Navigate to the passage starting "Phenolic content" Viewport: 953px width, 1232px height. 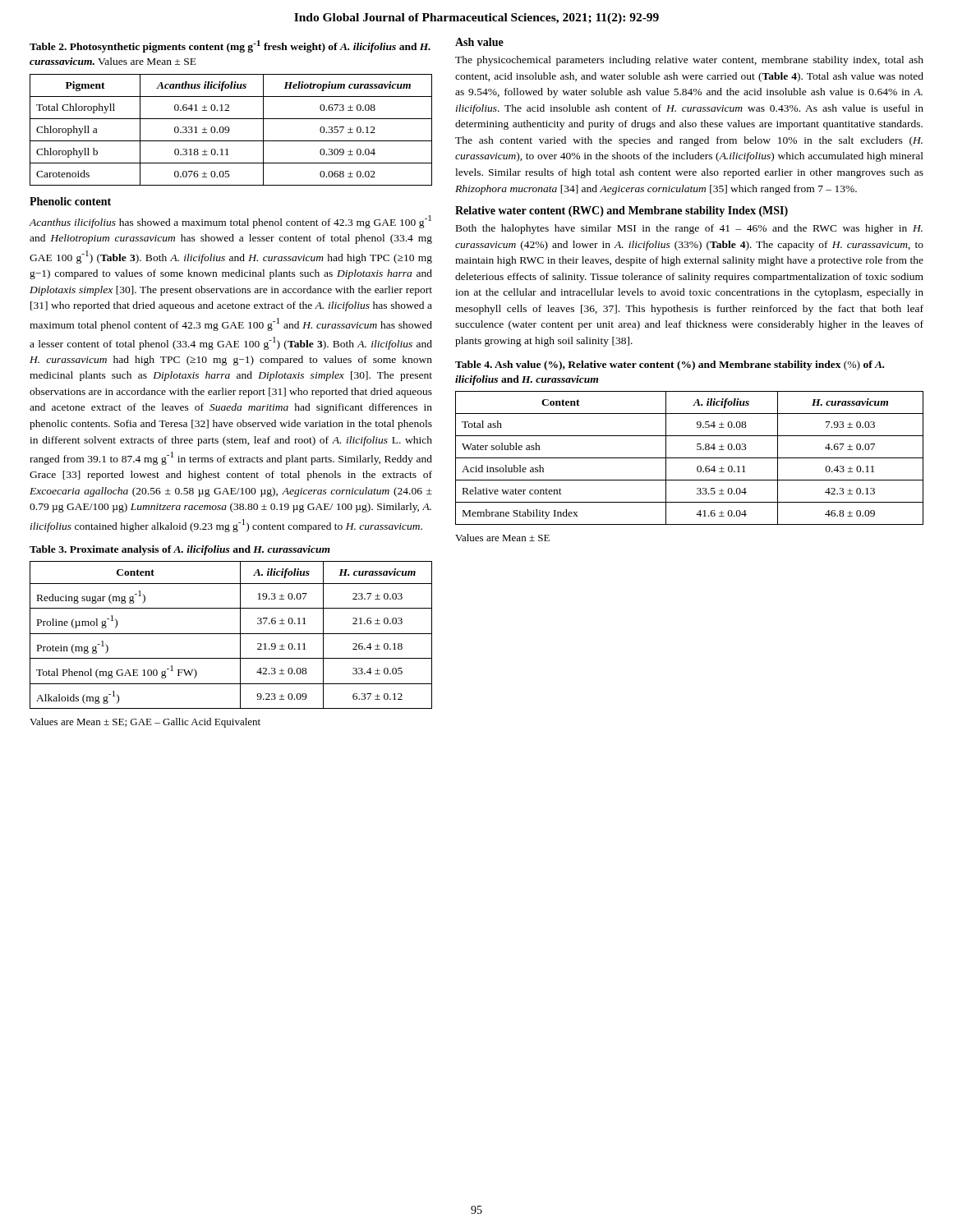70,202
